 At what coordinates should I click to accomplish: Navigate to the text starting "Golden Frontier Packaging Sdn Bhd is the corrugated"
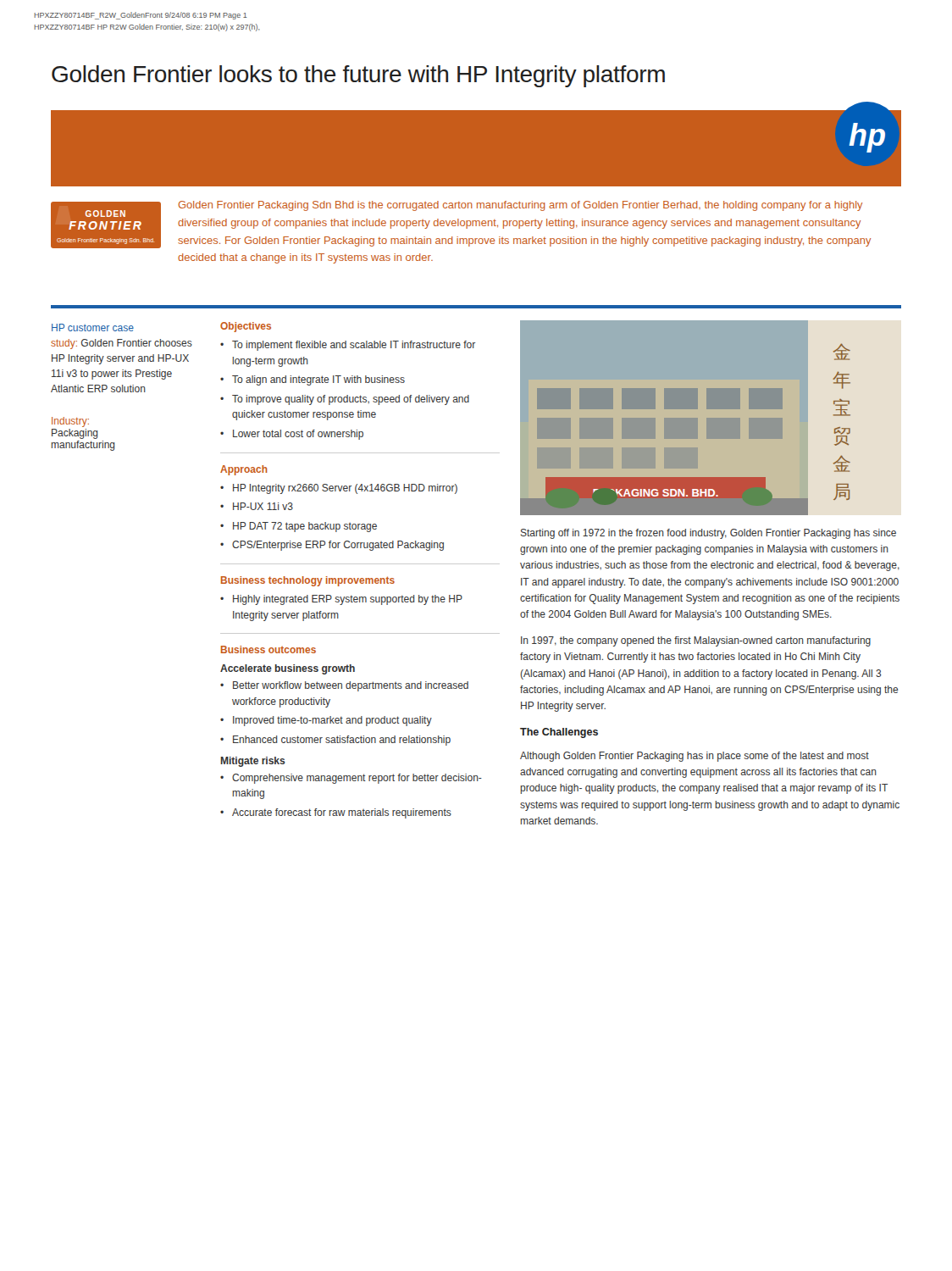click(524, 231)
